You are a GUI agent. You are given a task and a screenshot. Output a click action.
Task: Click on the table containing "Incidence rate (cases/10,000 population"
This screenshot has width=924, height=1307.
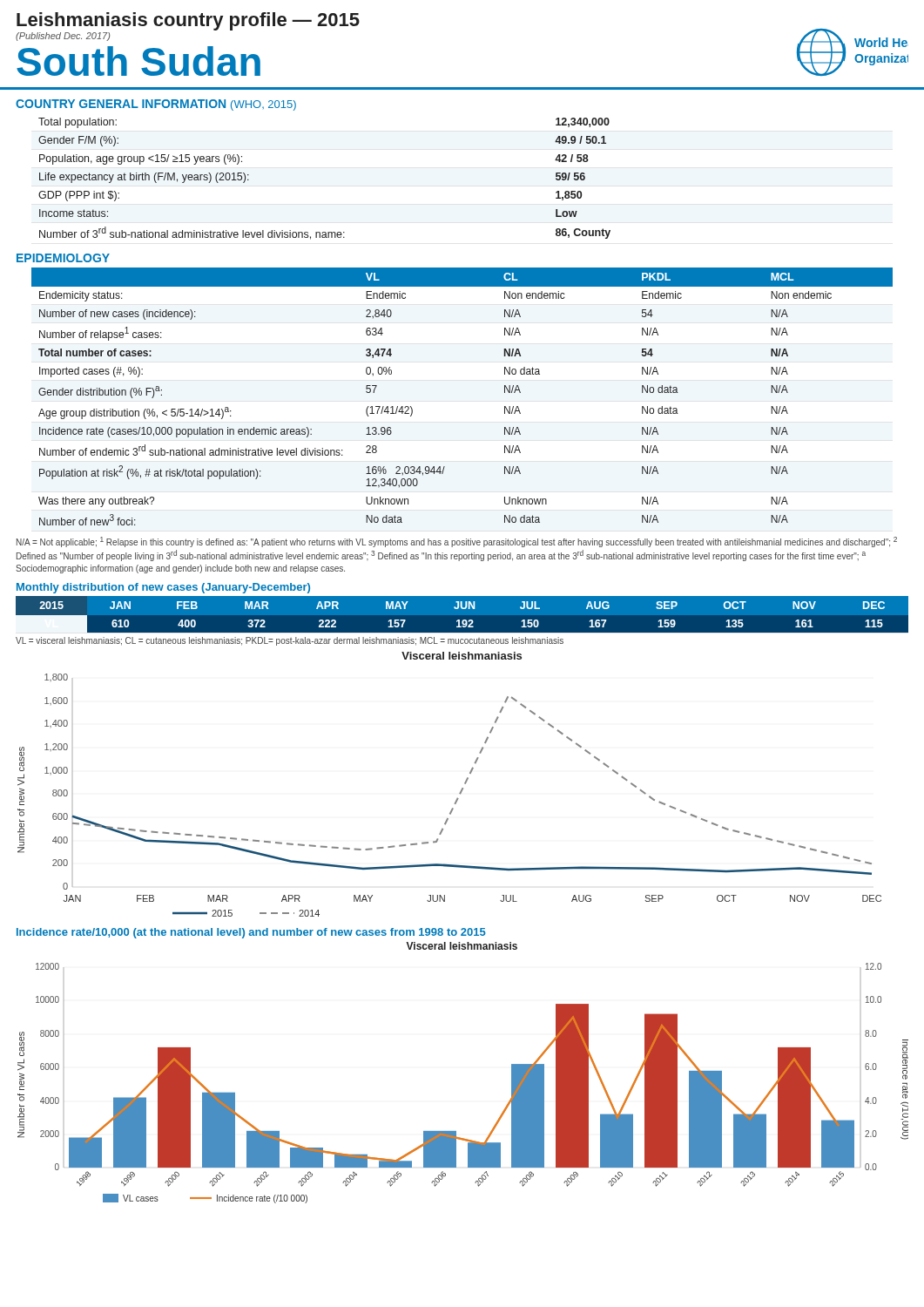[x=462, y=399]
